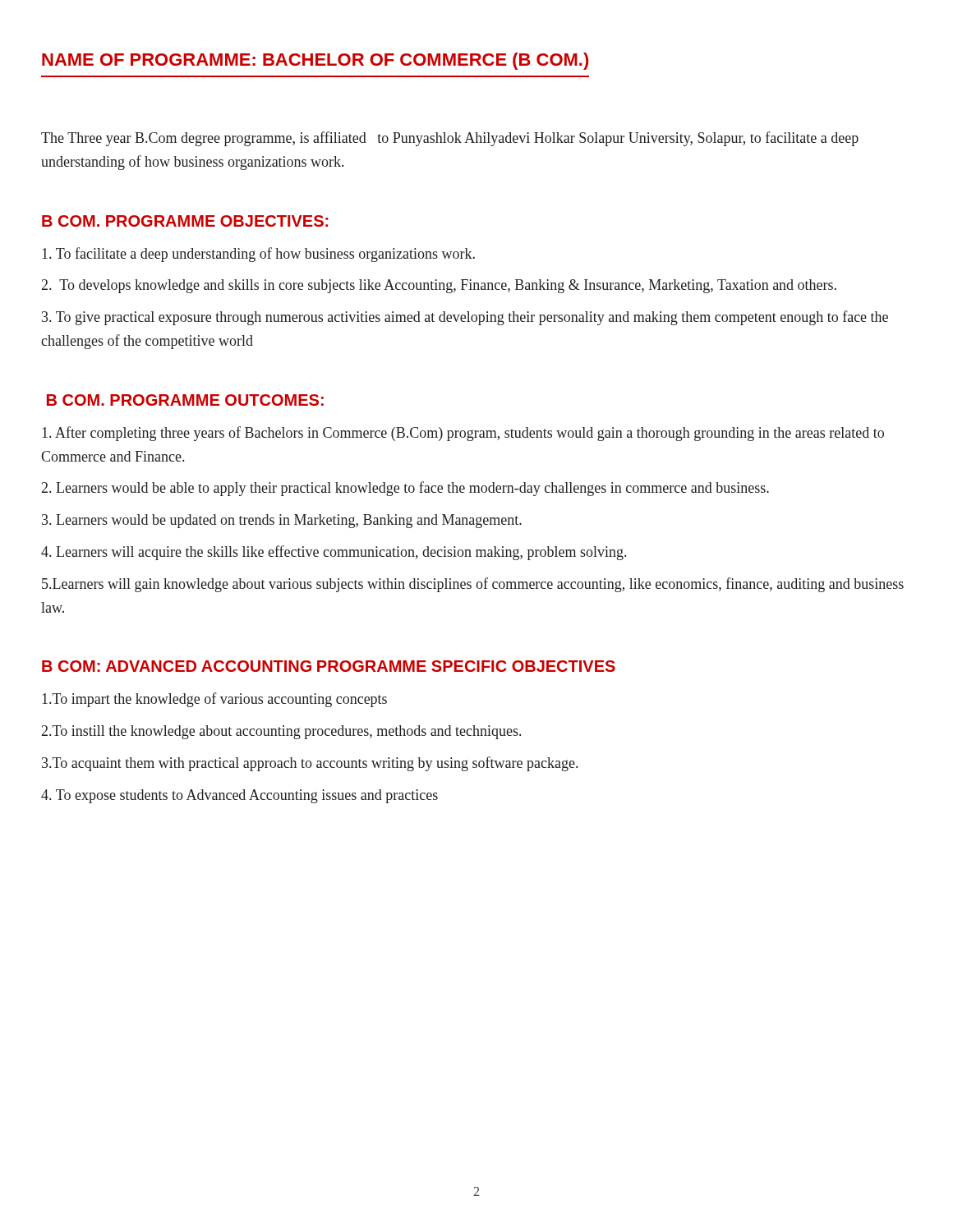Locate the text block containing "The Three year"
The width and height of the screenshot is (953, 1232).
[x=450, y=150]
